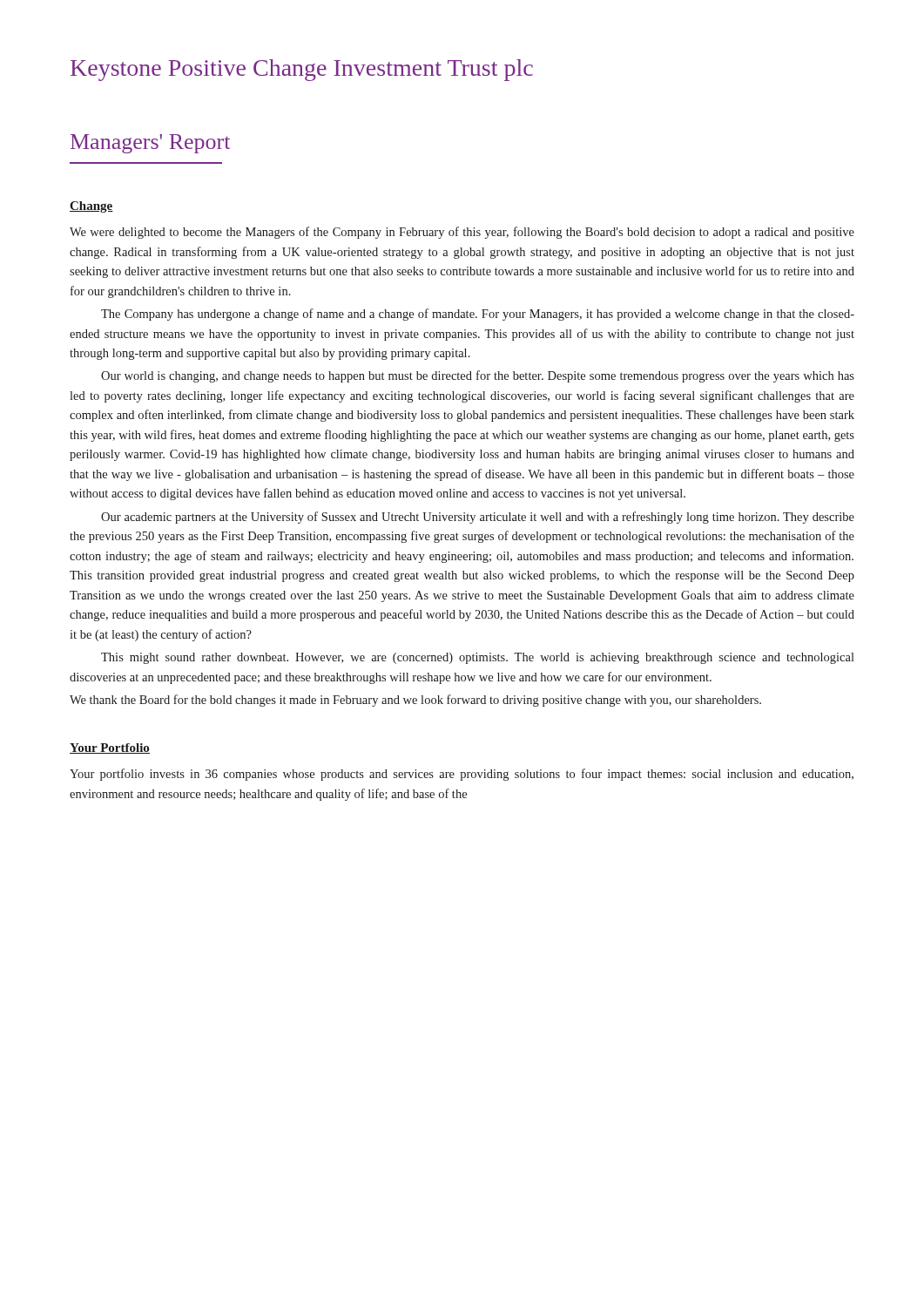This screenshot has height=1307, width=924.
Task: Click on the text block with the text "Your portfolio invests in 36 companies whose products"
Action: [x=462, y=784]
